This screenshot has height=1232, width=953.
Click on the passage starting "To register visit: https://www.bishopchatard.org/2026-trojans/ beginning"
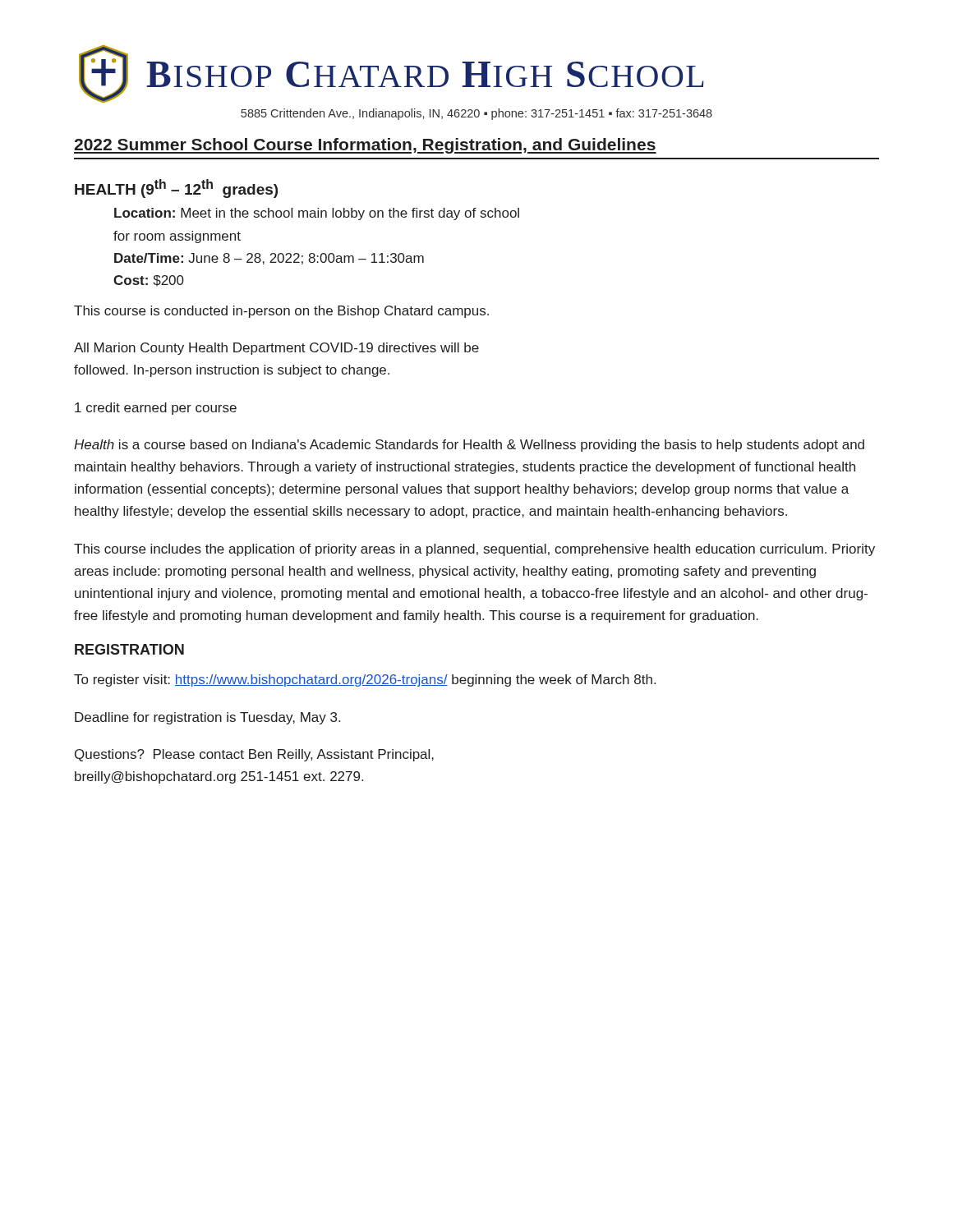coord(365,680)
